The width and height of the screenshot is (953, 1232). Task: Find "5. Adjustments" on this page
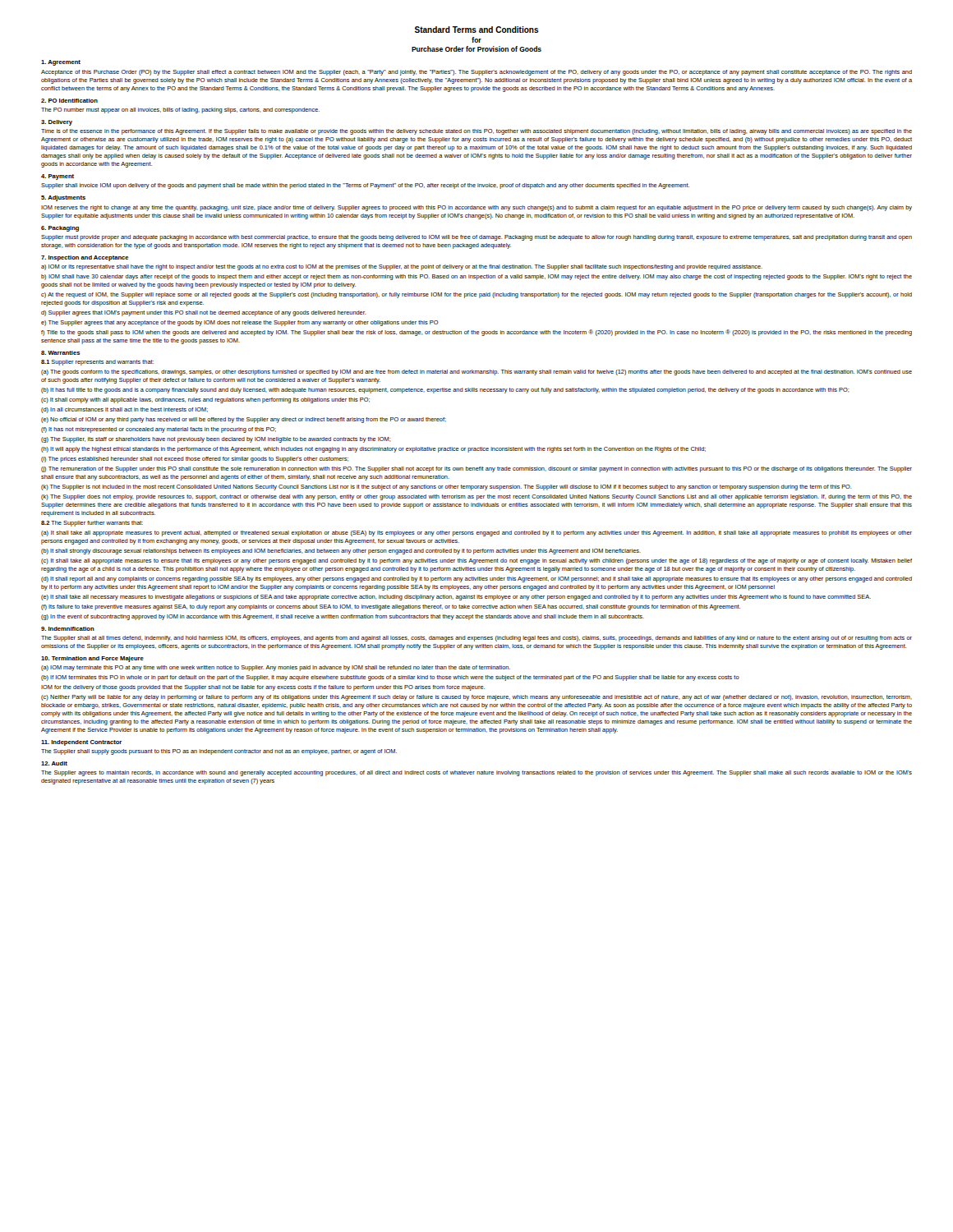tap(63, 198)
